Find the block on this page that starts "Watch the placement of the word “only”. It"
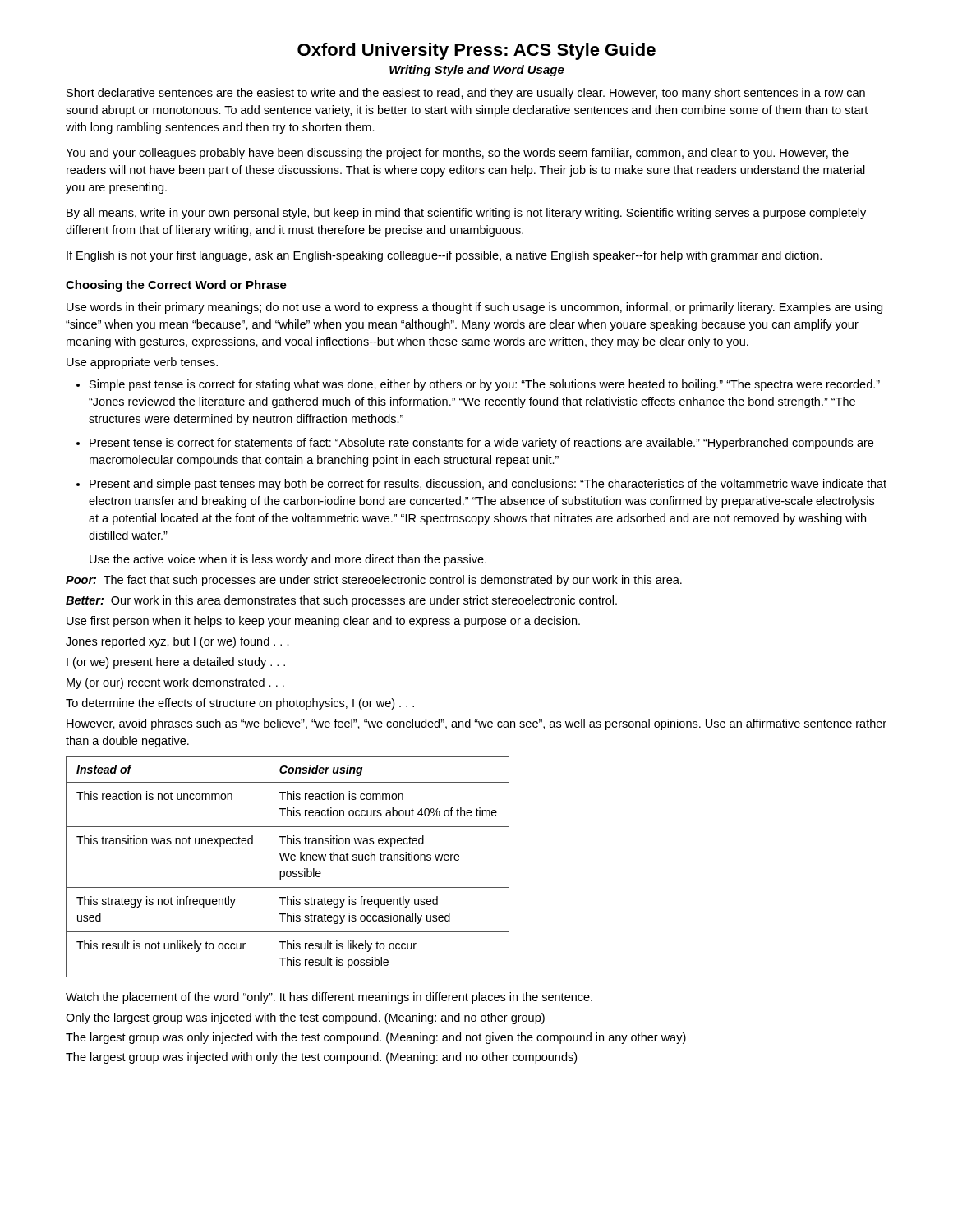The image size is (953, 1232). (x=476, y=1027)
